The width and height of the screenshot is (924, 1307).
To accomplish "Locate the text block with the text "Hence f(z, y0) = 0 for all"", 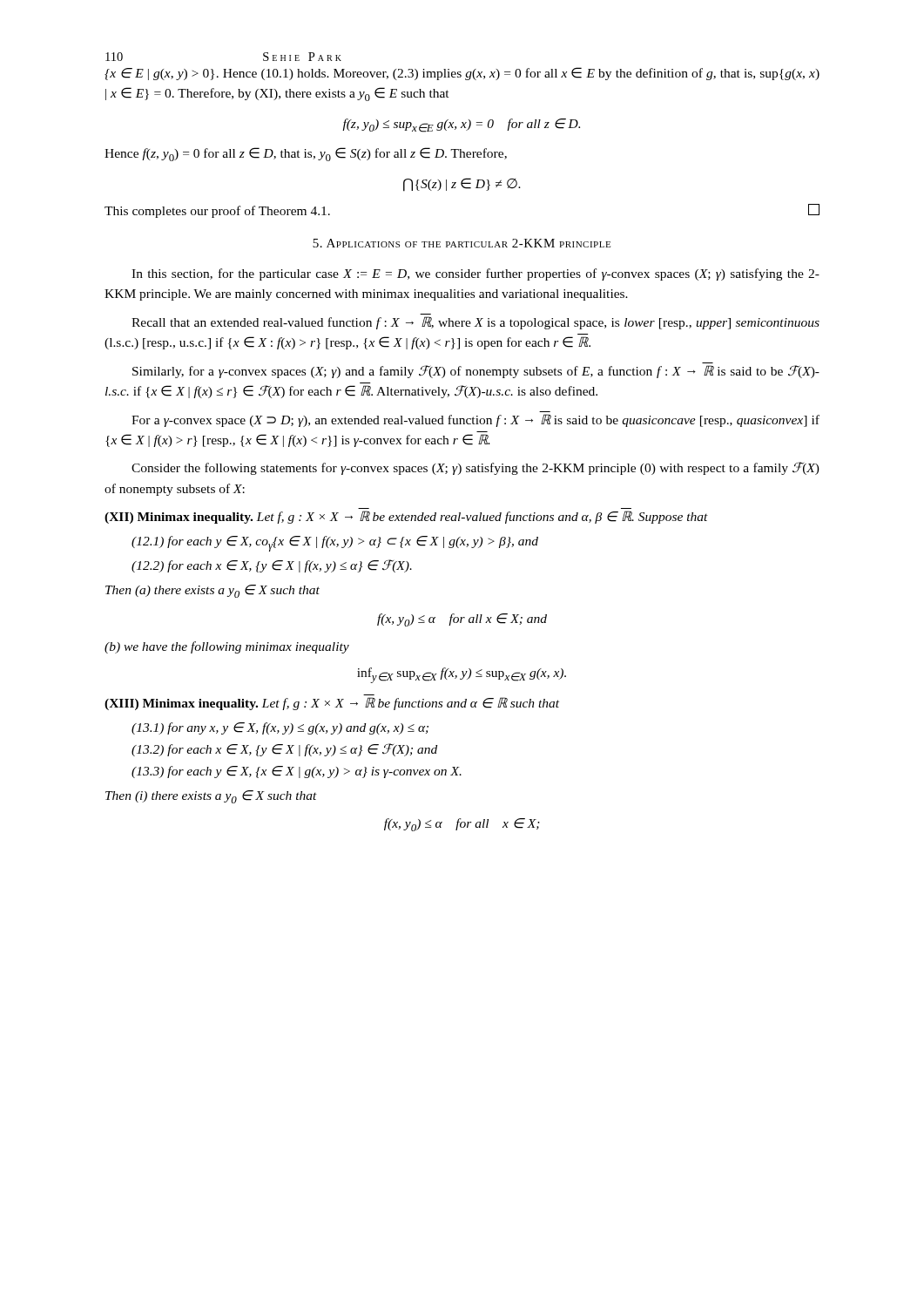I will (x=306, y=155).
